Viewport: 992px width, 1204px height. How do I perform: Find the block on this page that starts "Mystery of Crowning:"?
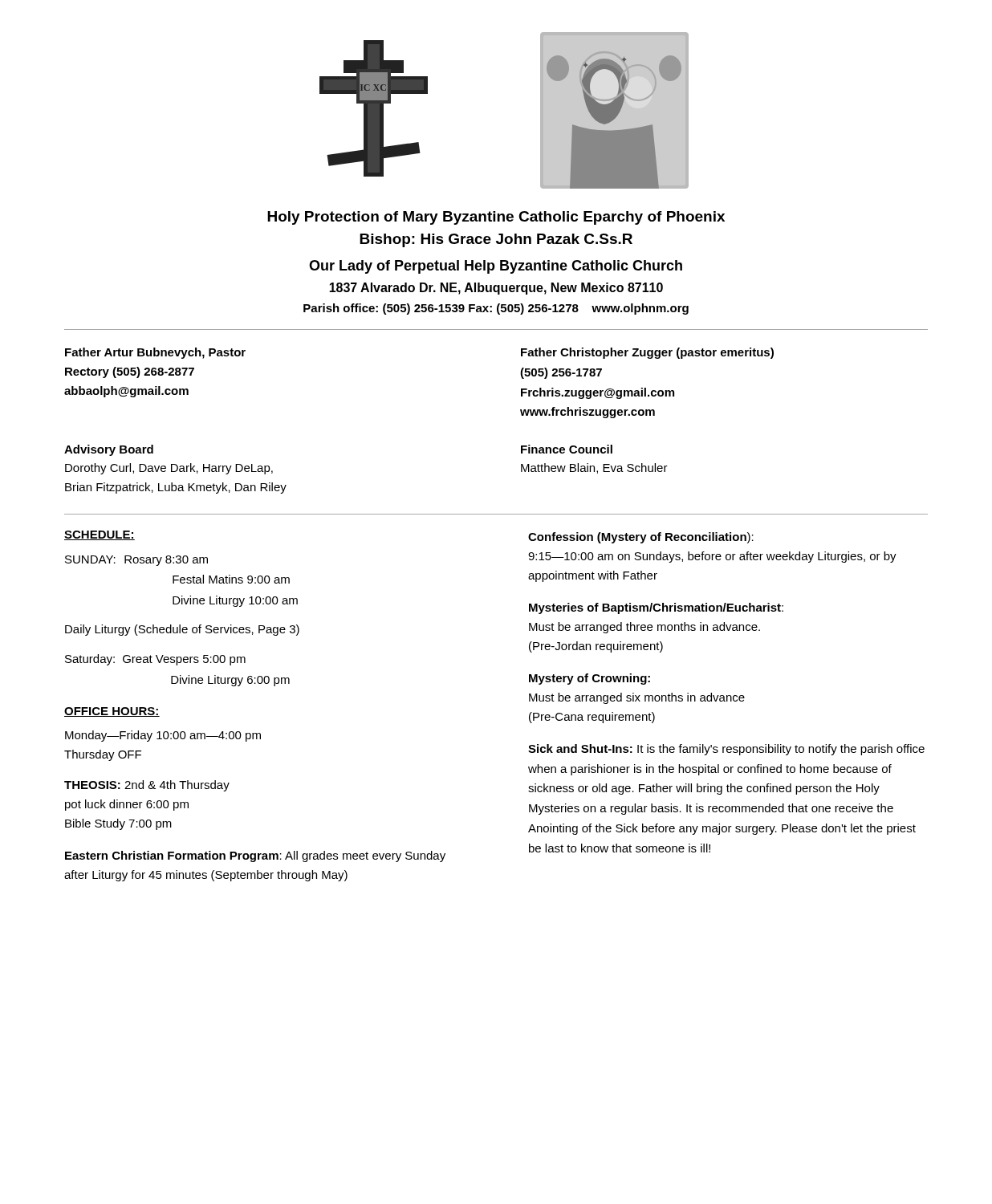pyautogui.click(x=637, y=697)
